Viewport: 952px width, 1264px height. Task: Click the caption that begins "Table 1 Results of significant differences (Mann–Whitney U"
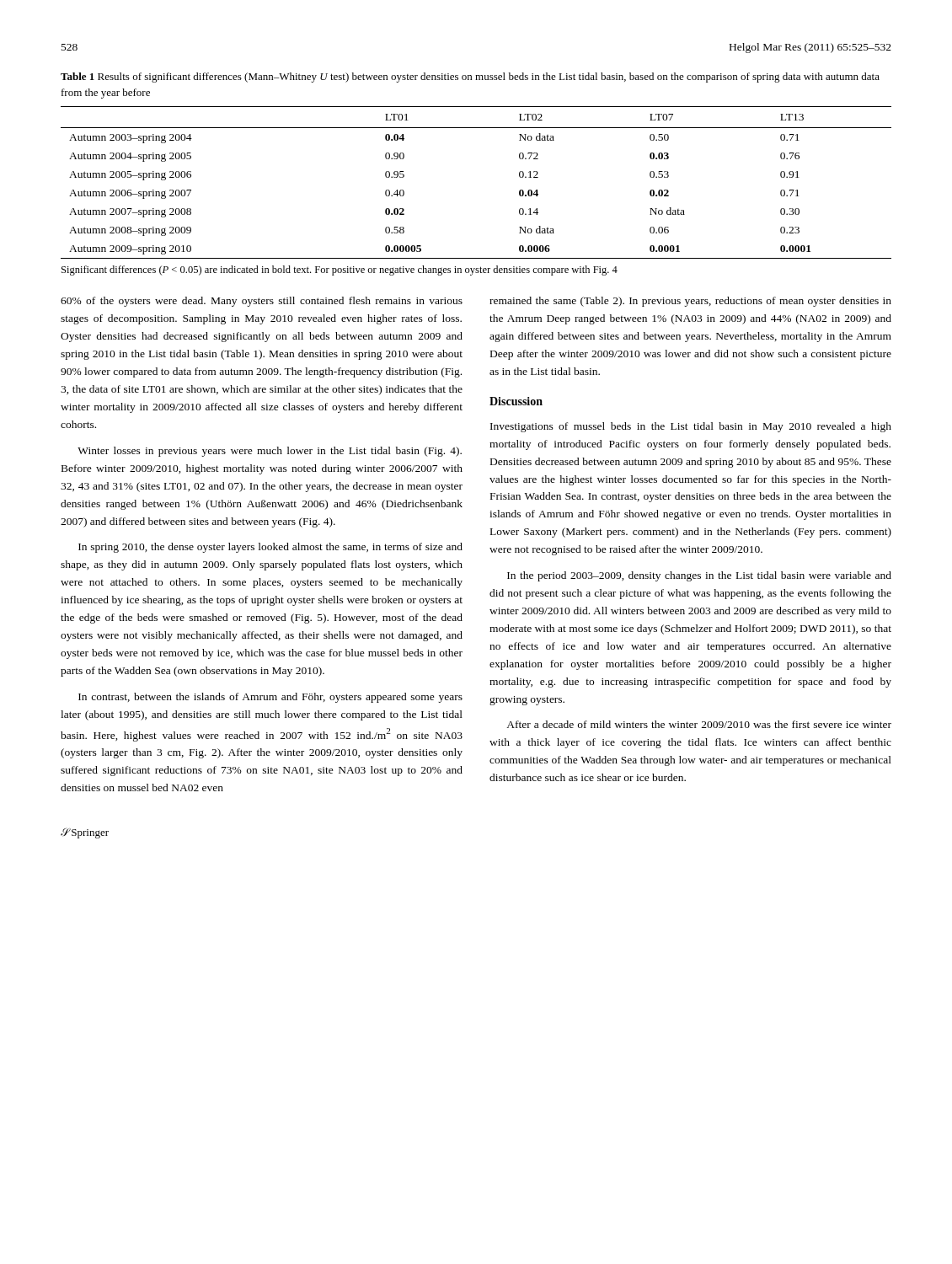coord(470,84)
